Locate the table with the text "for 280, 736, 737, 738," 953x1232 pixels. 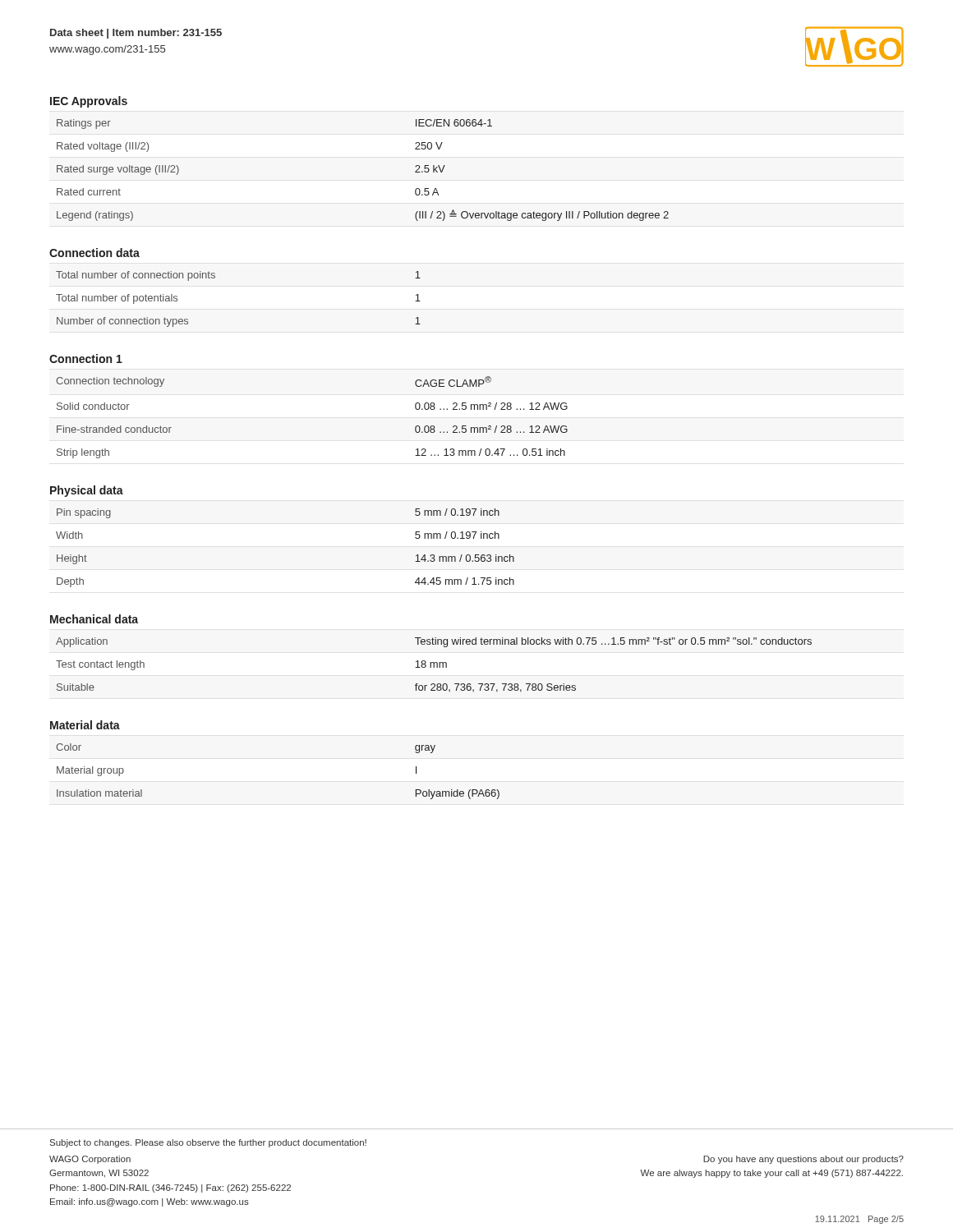476,664
